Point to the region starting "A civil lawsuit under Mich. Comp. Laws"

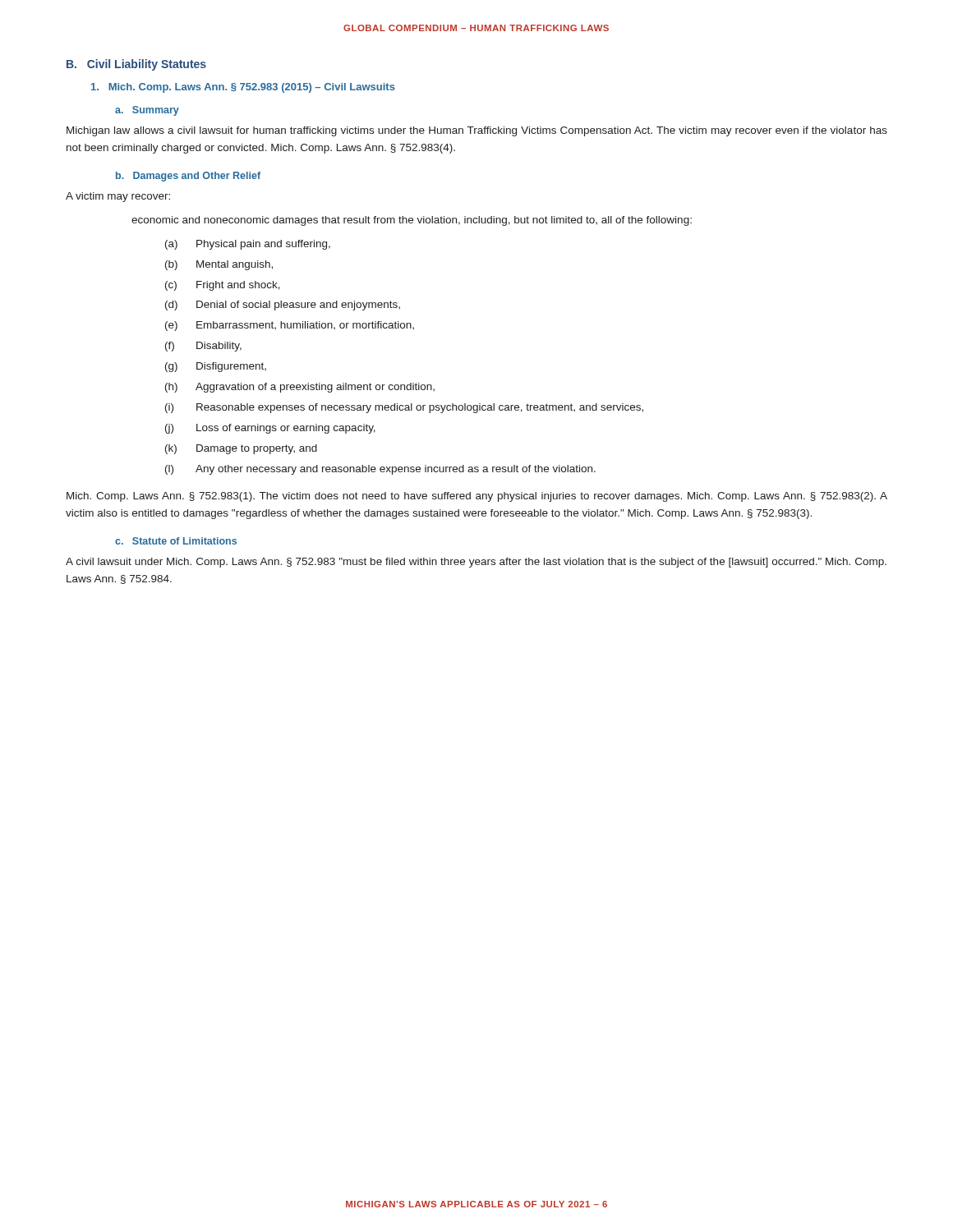pos(476,570)
